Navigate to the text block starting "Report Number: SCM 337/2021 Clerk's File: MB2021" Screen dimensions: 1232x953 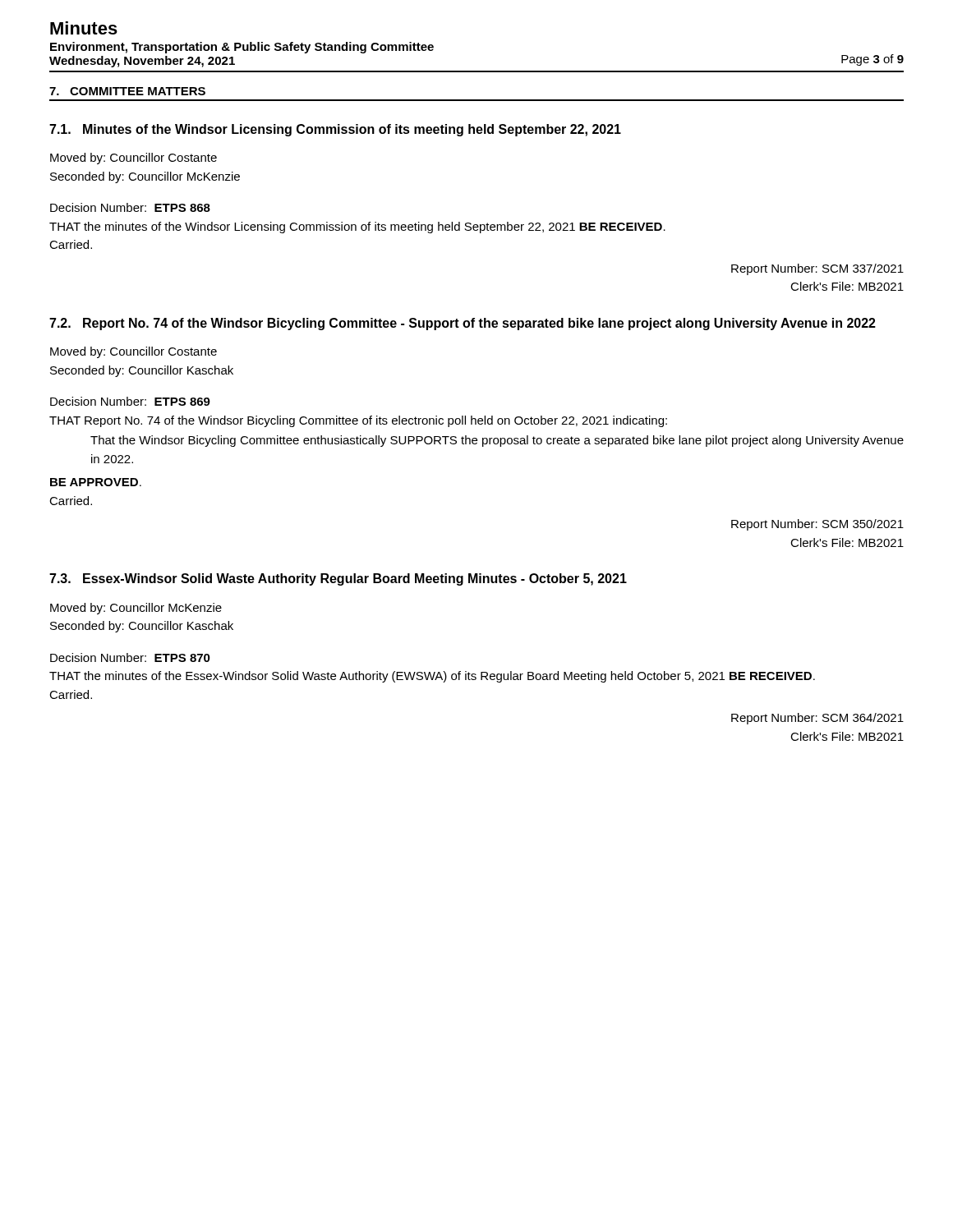click(x=817, y=277)
